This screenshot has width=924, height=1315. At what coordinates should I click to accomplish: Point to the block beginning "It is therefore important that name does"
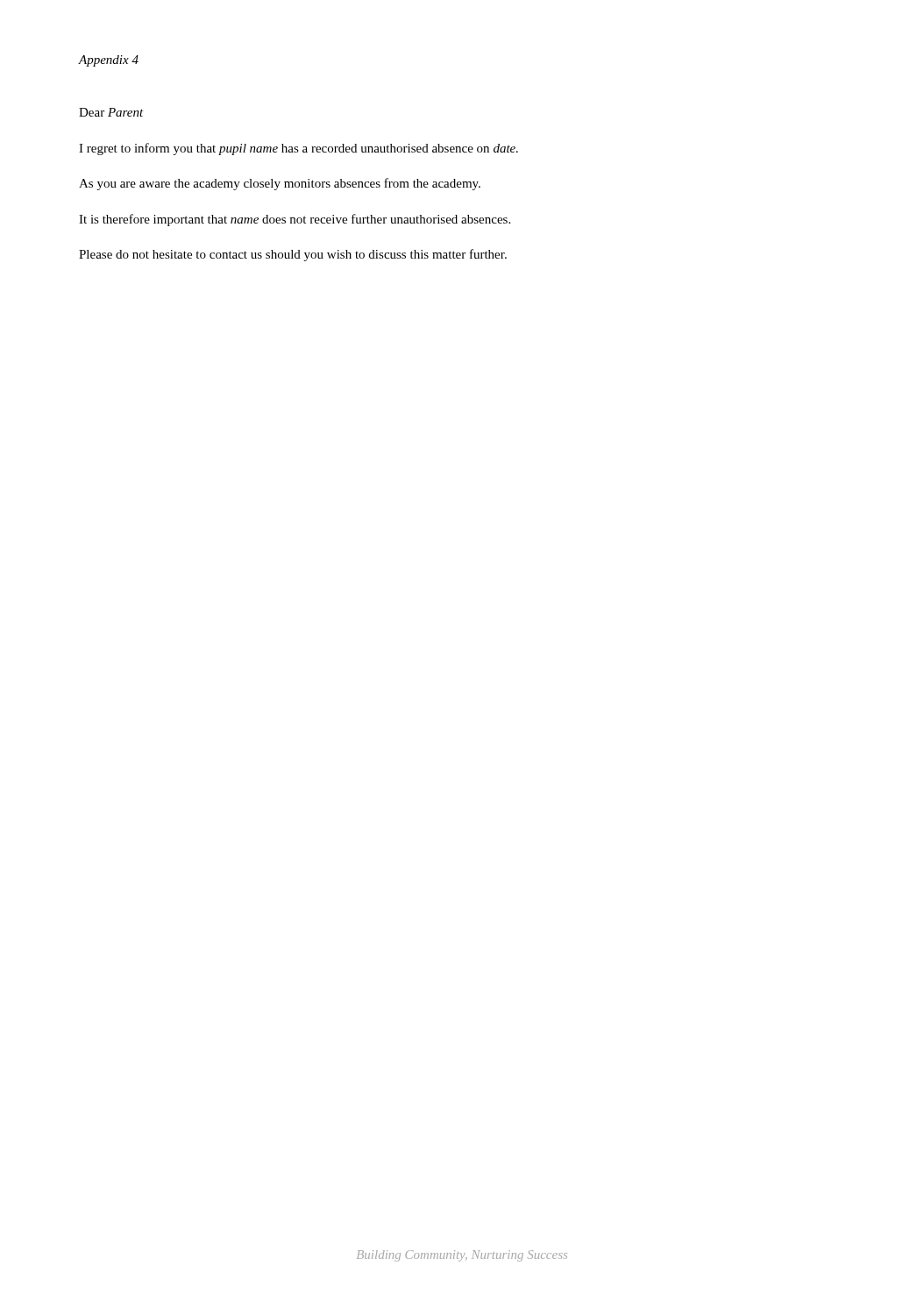pos(295,219)
